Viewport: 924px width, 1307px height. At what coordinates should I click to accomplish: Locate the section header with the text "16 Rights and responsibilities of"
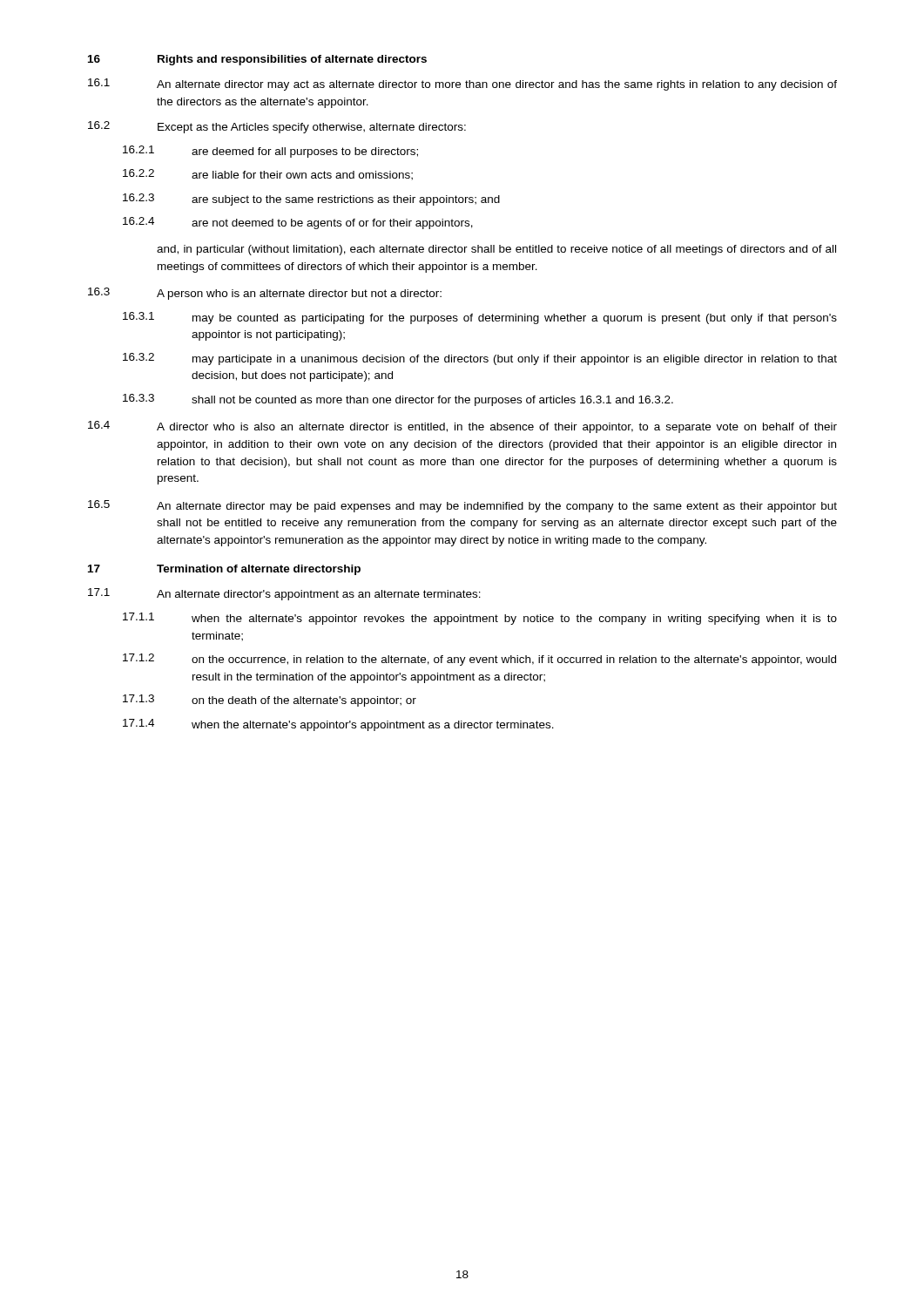click(x=257, y=59)
